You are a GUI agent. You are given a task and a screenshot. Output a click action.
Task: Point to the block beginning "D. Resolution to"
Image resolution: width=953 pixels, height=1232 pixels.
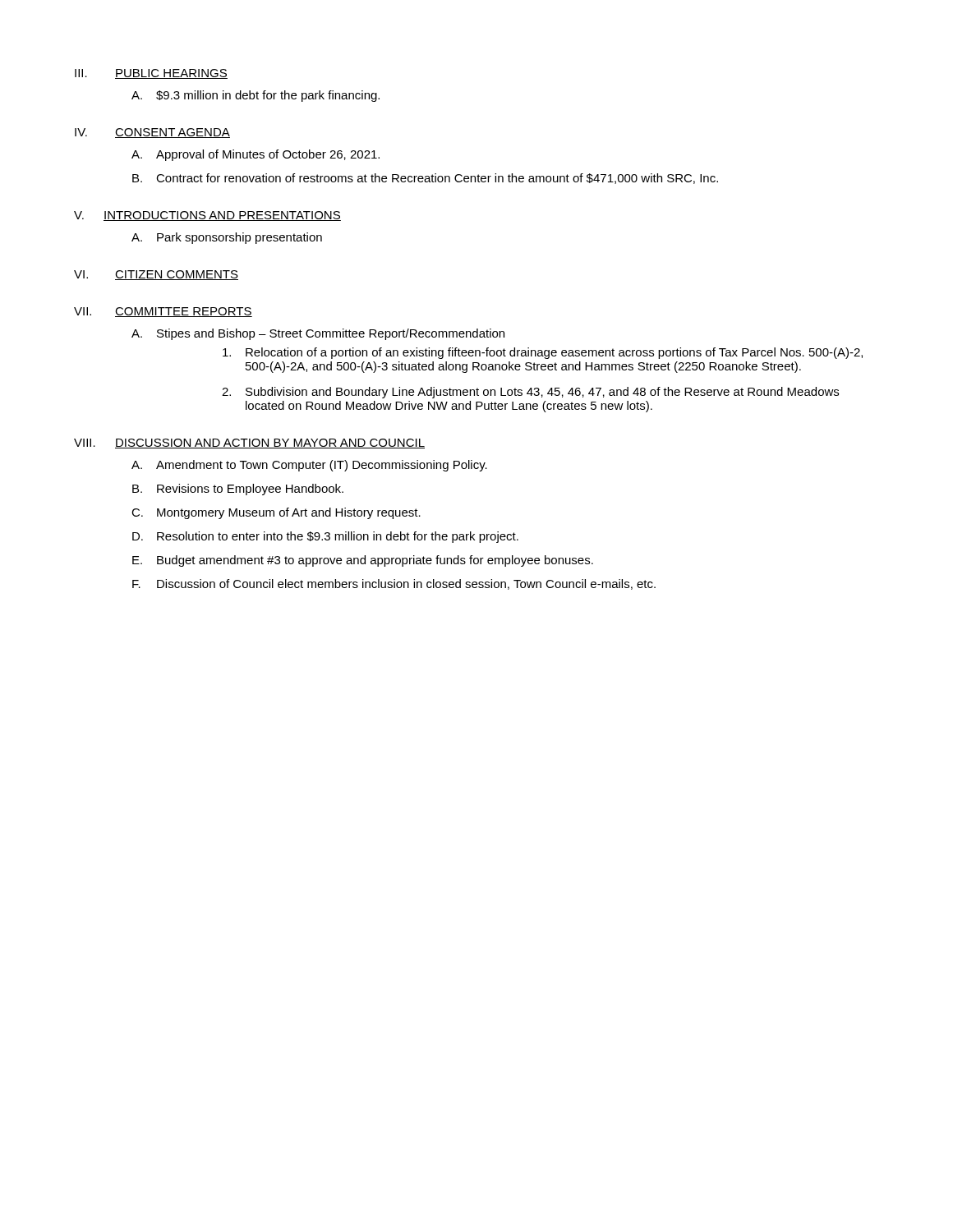325,536
